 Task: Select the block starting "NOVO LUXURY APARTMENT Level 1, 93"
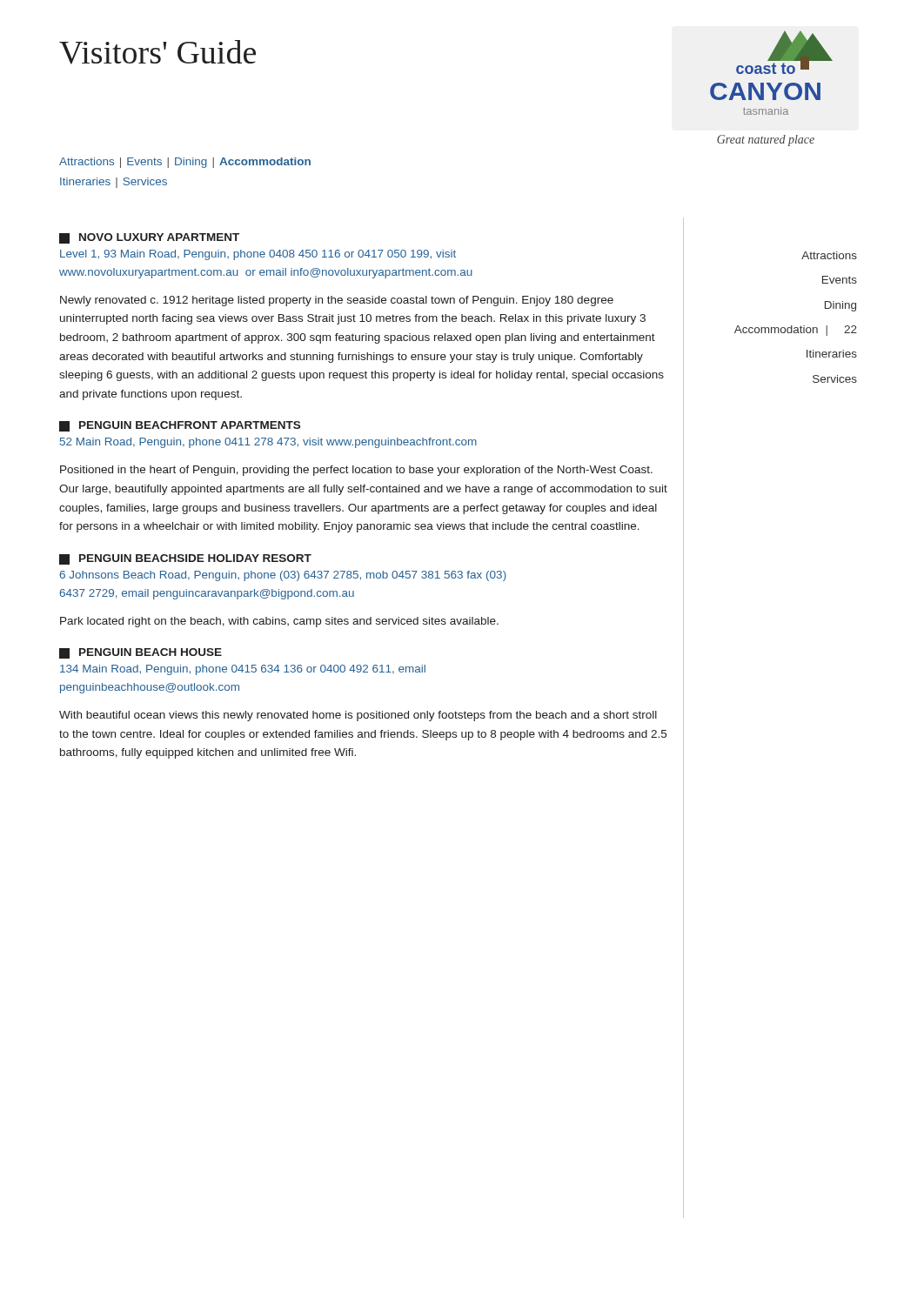pos(364,256)
